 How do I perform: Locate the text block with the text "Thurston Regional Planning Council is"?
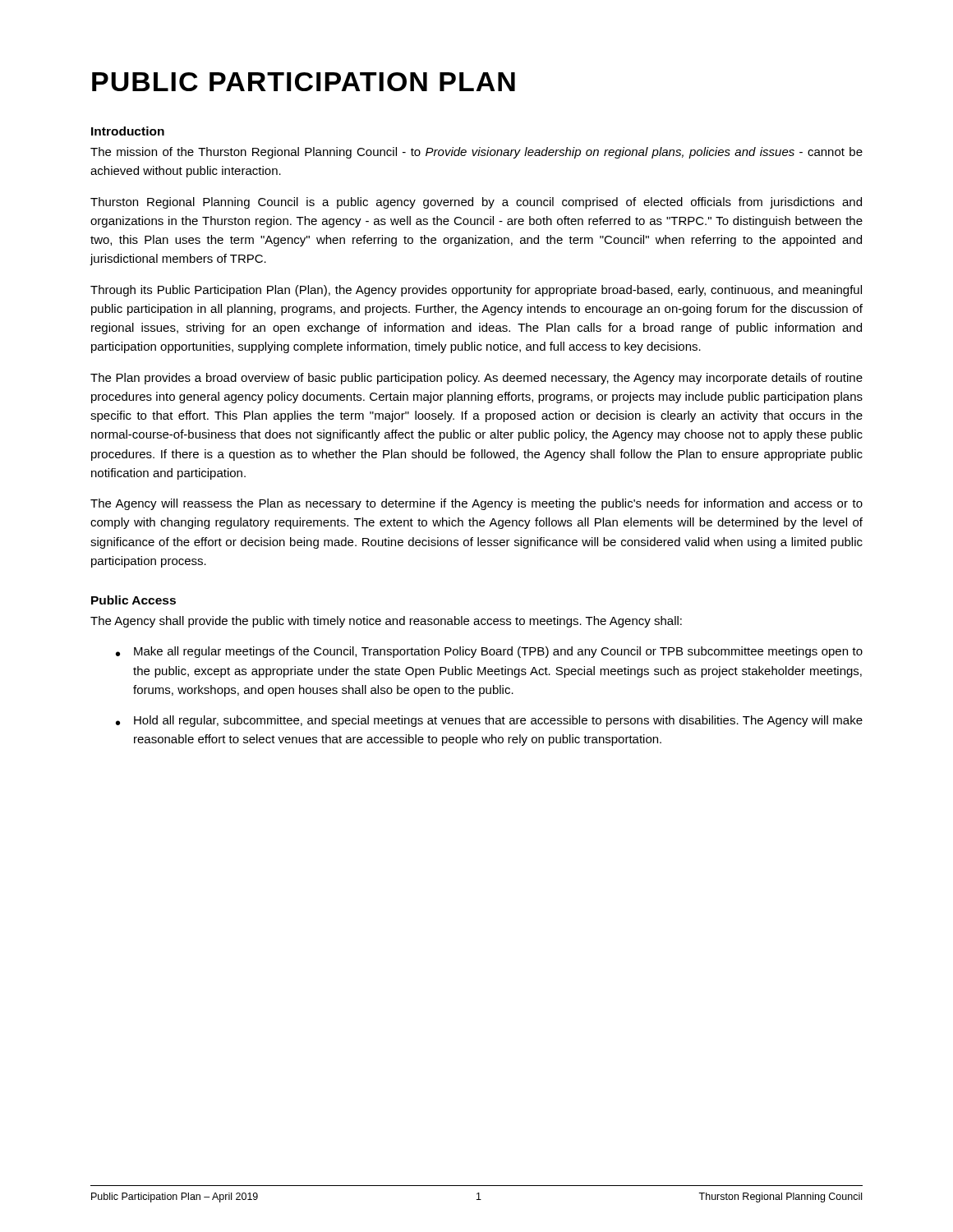[x=476, y=230]
